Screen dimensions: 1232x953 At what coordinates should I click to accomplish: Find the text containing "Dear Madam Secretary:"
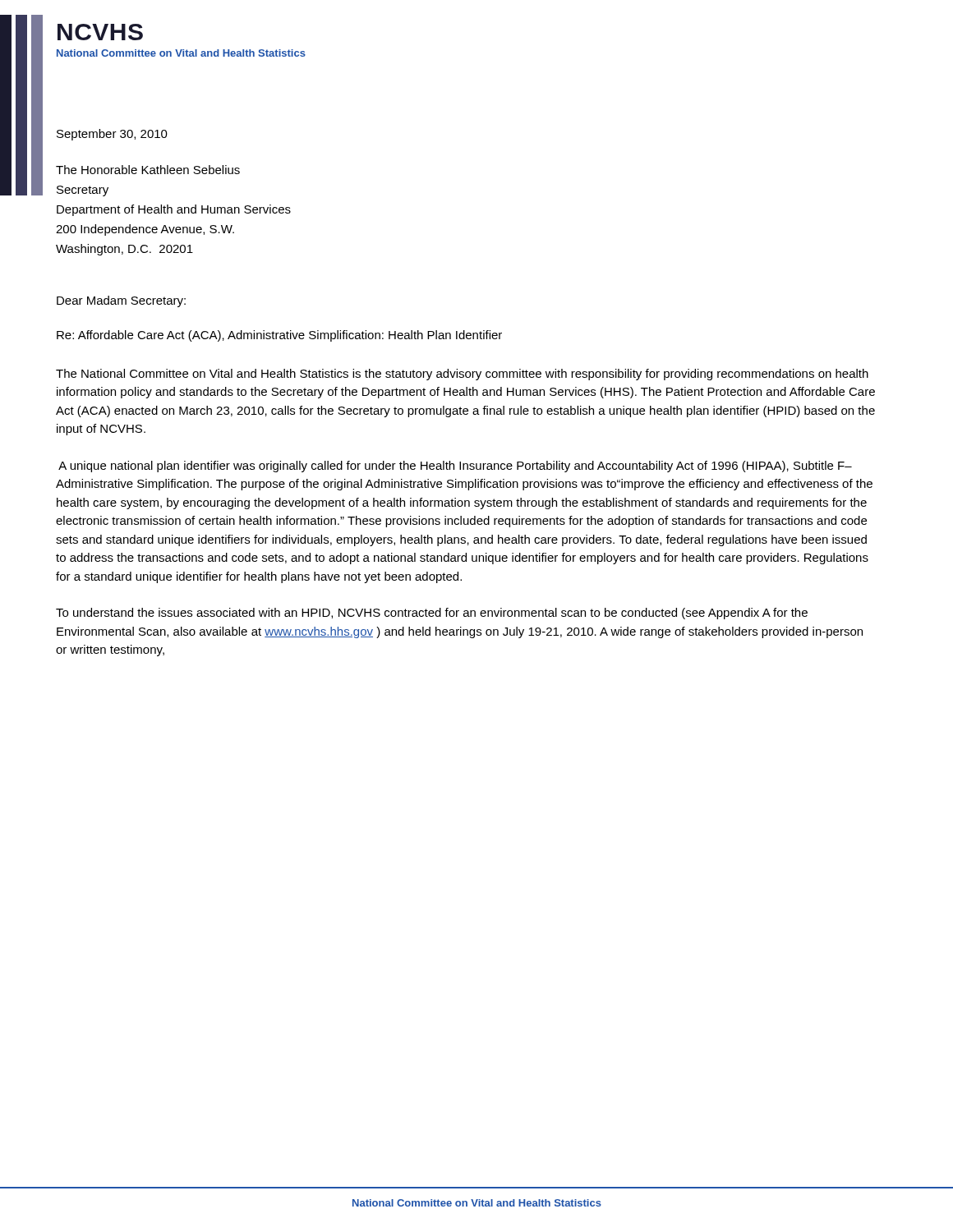121,300
